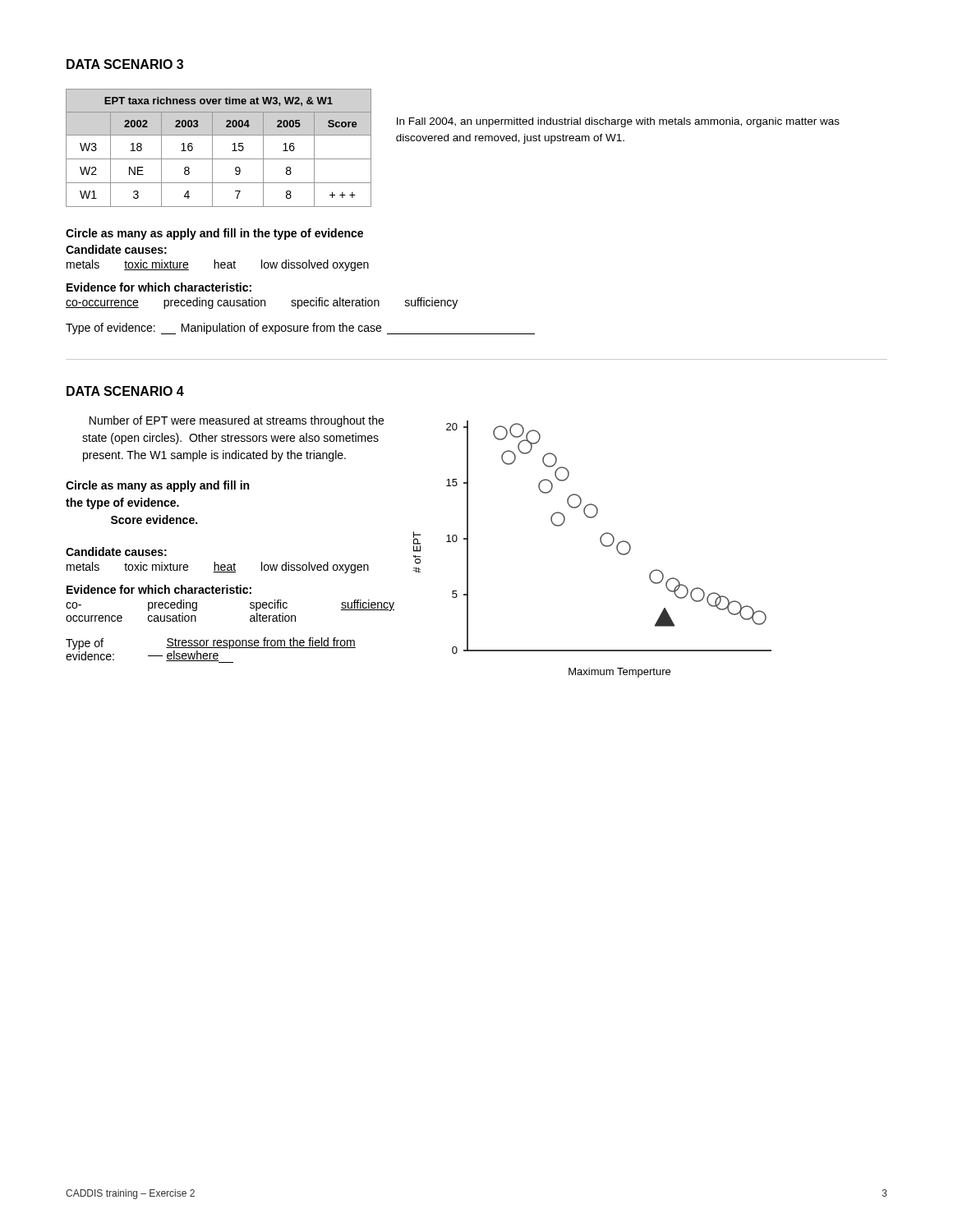Find the element starting "Evidence for which characteristic: co-occurrence preceding causation specific"
Image resolution: width=953 pixels, height=1232 pixels.
click(159, 287)
